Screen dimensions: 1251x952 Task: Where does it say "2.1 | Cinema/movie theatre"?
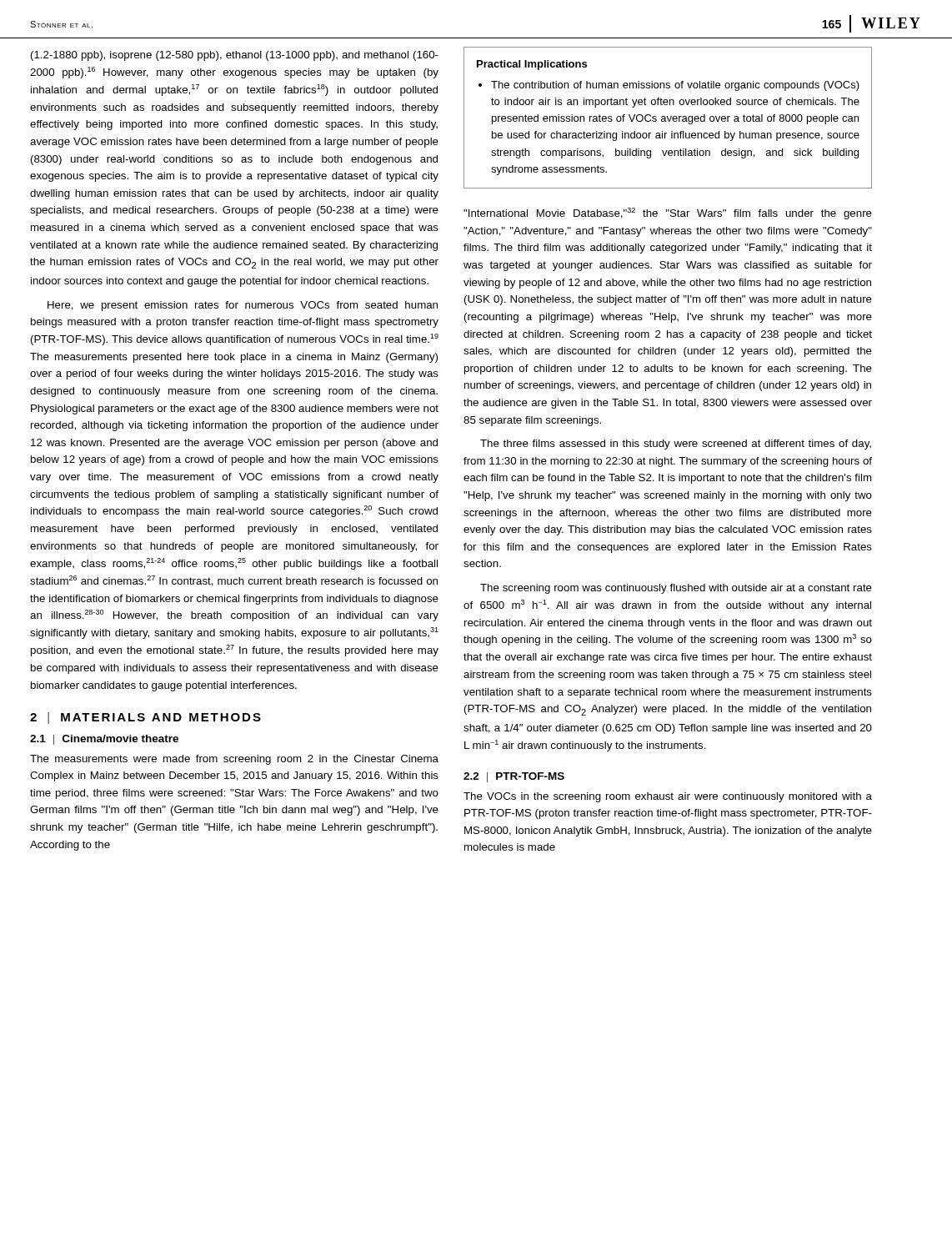click(104, 738)
